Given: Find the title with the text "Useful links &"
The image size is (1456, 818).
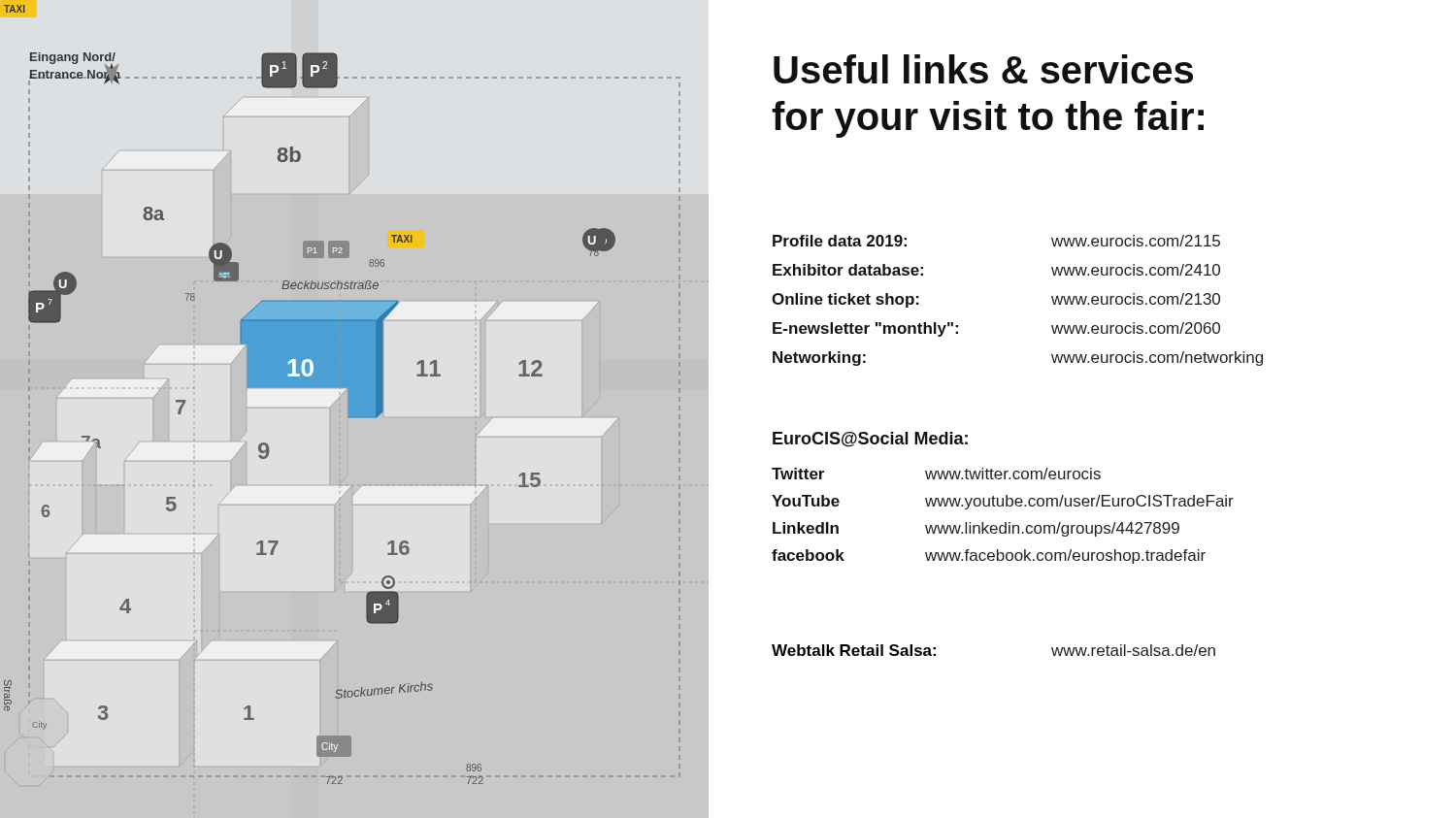Looking at the screenshot, I should tap(1087, 93).
